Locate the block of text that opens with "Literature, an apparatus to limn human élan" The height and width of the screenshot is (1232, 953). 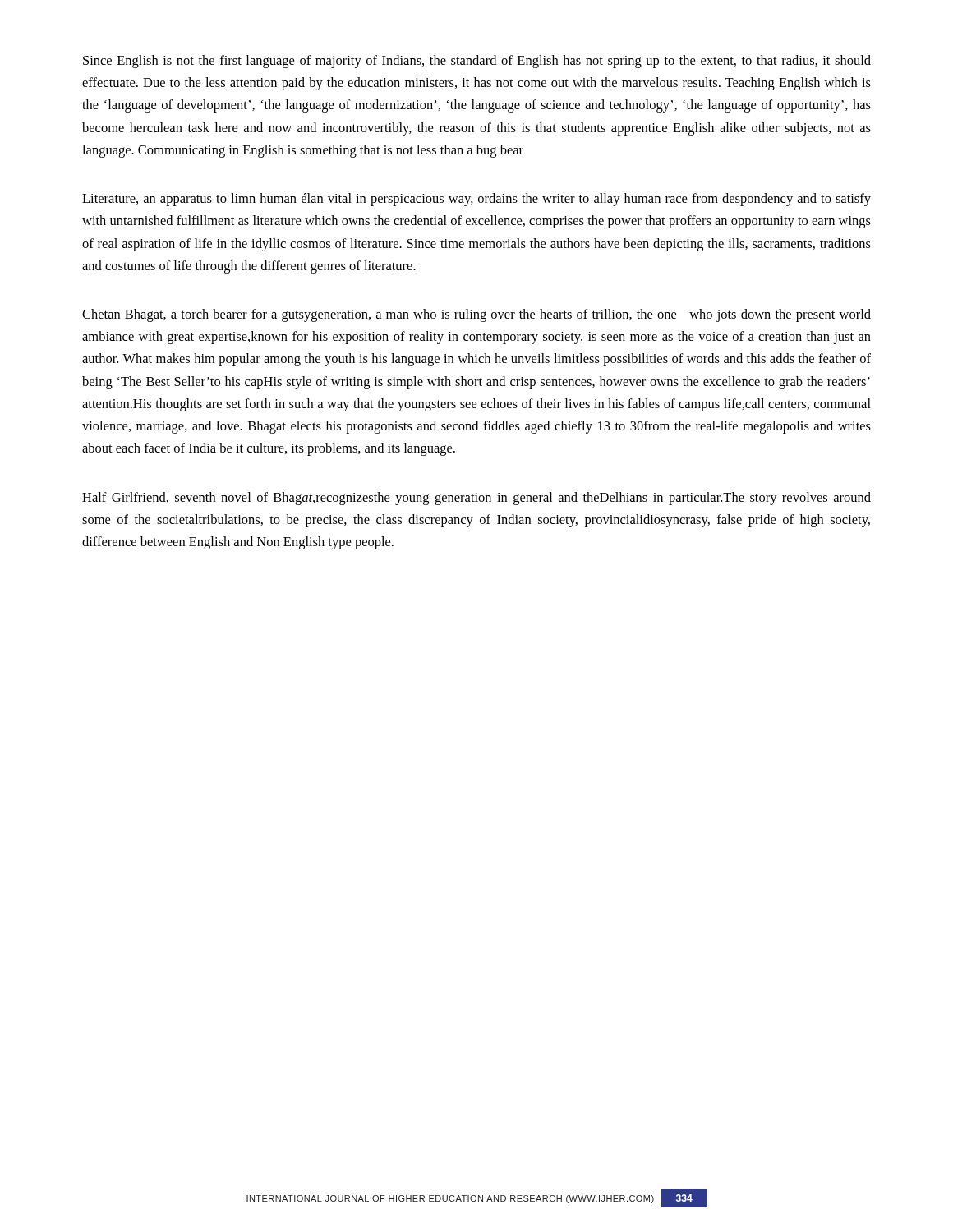pyautogui.click(x=476, y=232)
